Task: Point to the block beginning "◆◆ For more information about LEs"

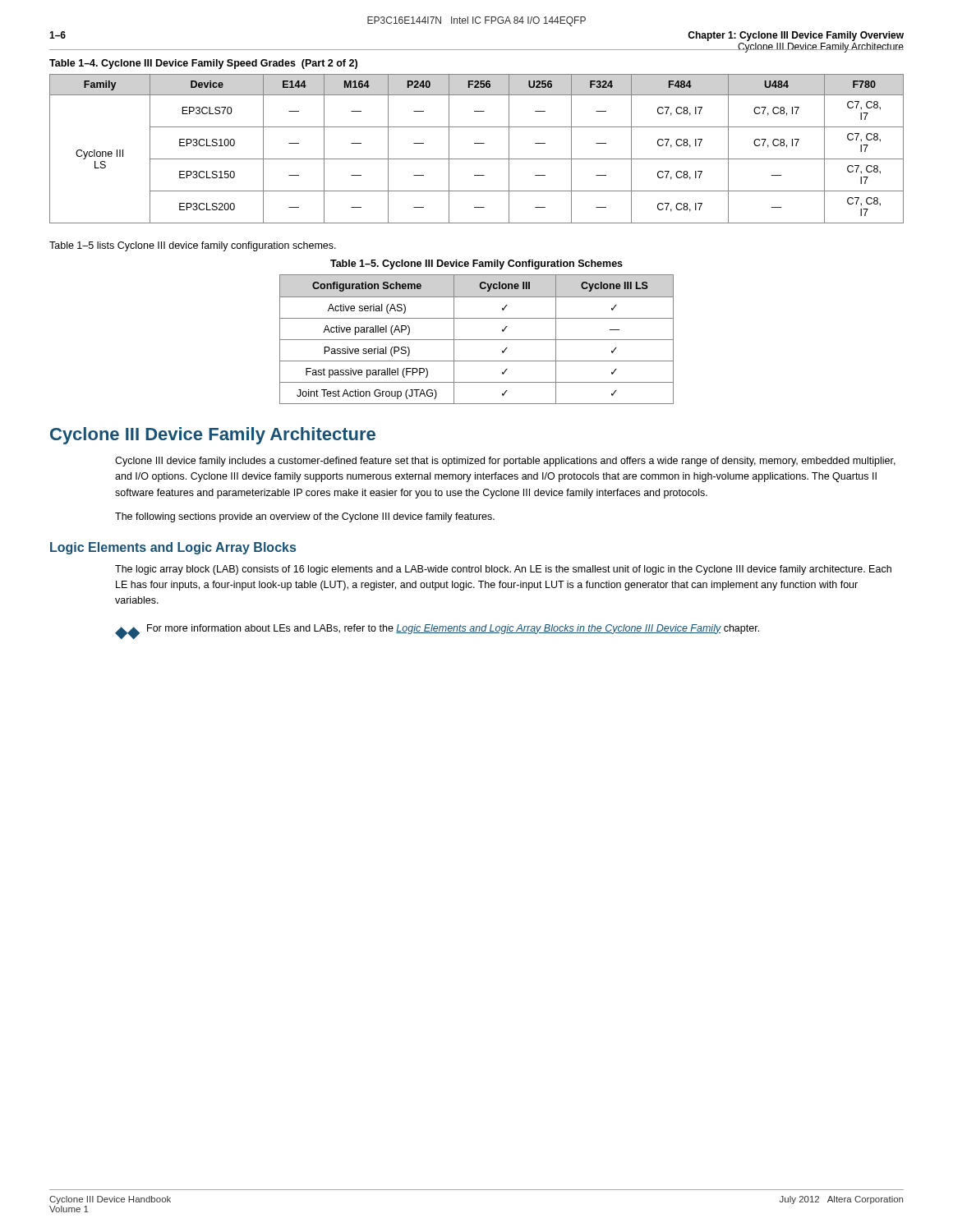Action: [x=438, y=633]
